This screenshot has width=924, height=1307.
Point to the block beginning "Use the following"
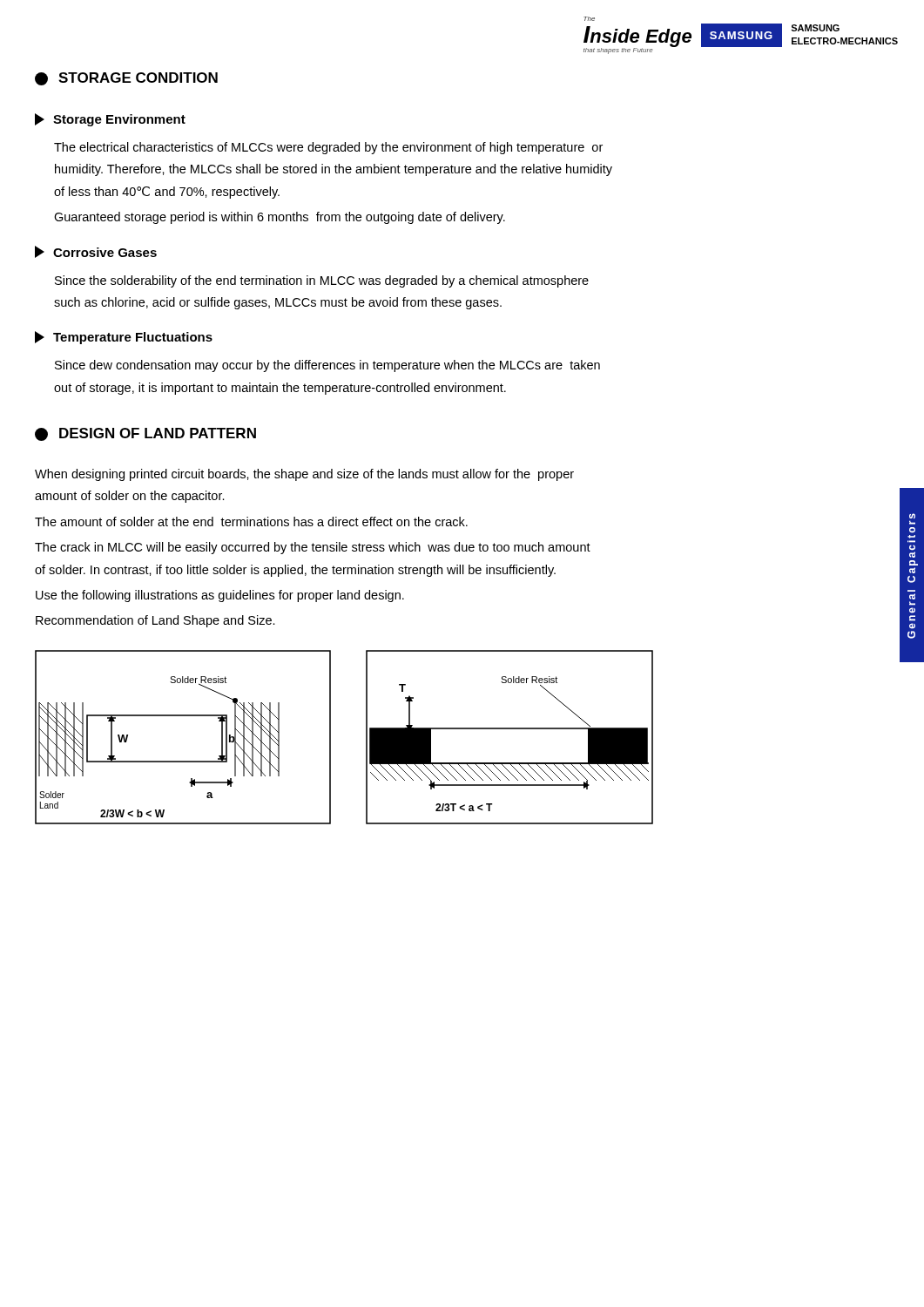pyautogui.click(x=220, y=595)
